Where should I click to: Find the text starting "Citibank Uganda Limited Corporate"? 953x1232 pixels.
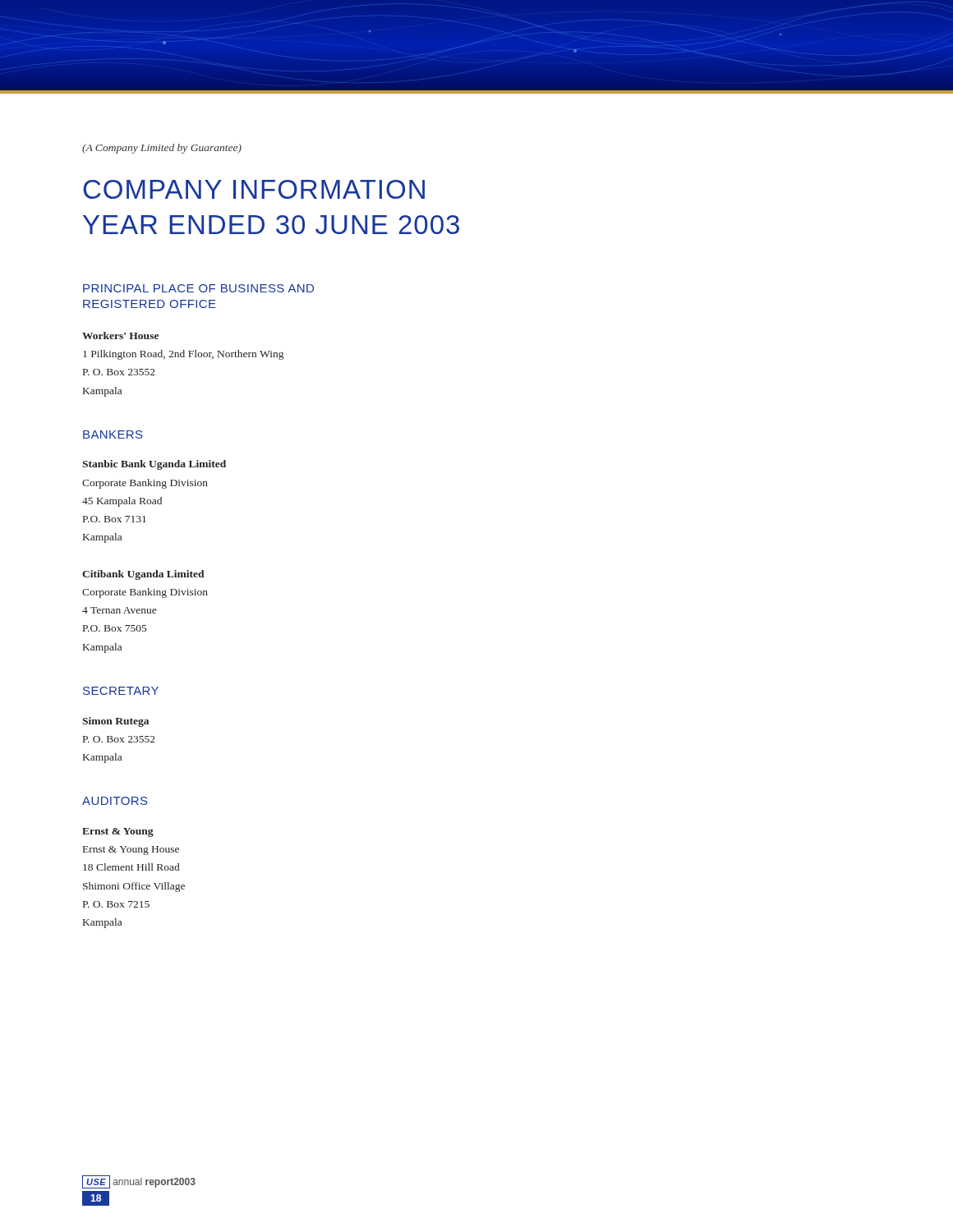point(145,610)
